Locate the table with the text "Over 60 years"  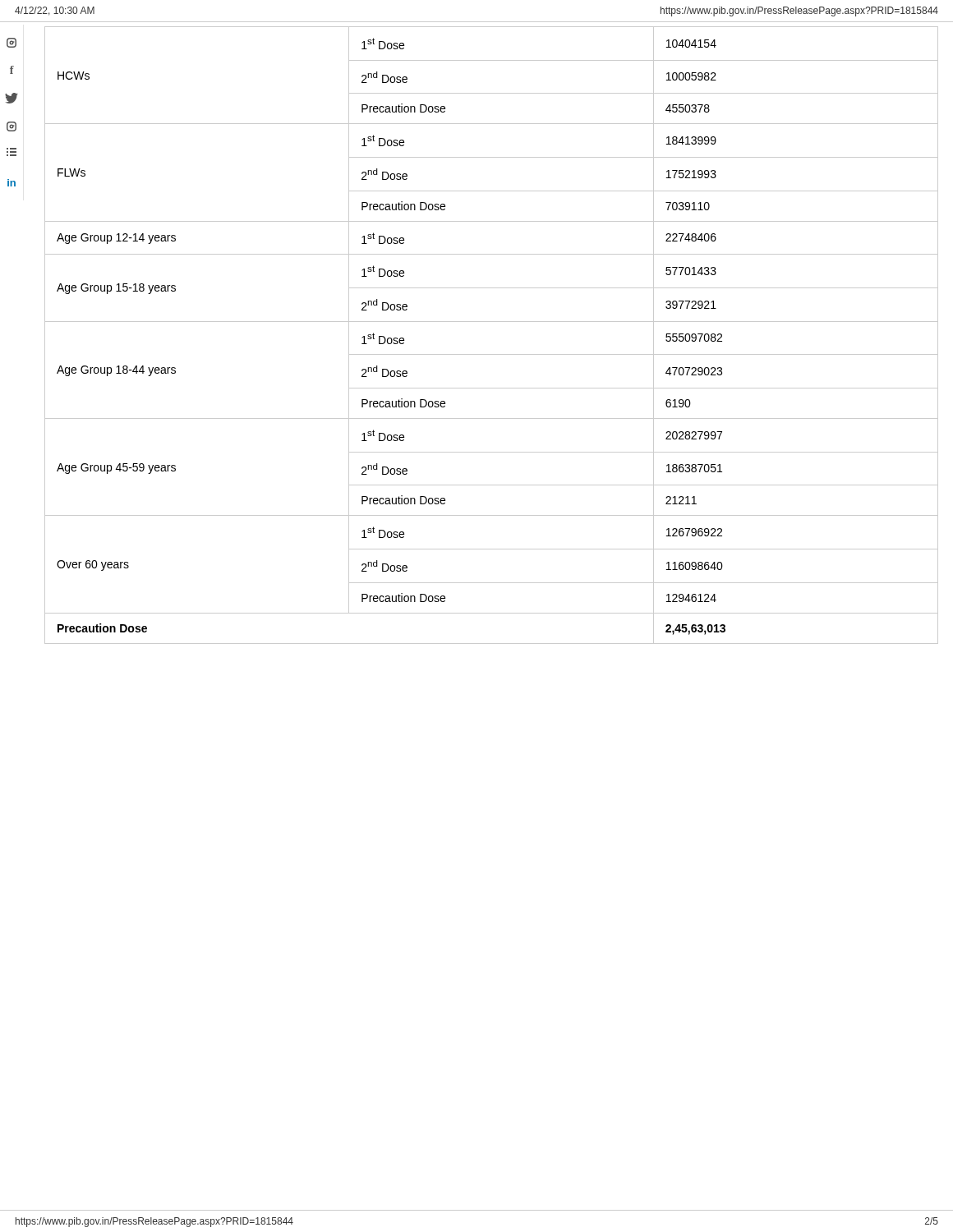coord(491,335)
